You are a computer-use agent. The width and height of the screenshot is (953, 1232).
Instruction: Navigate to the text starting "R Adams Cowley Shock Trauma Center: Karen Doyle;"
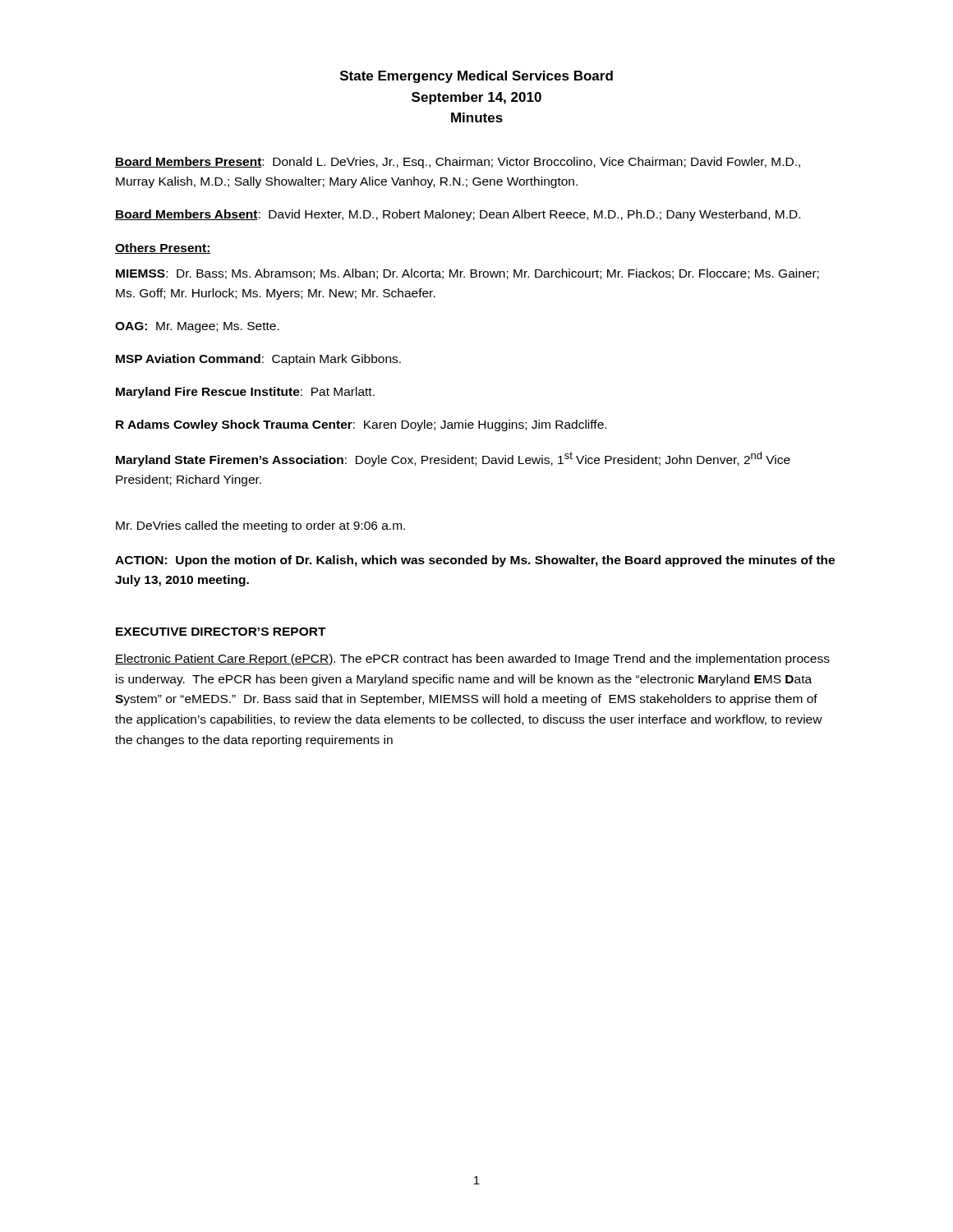[361, 424]
